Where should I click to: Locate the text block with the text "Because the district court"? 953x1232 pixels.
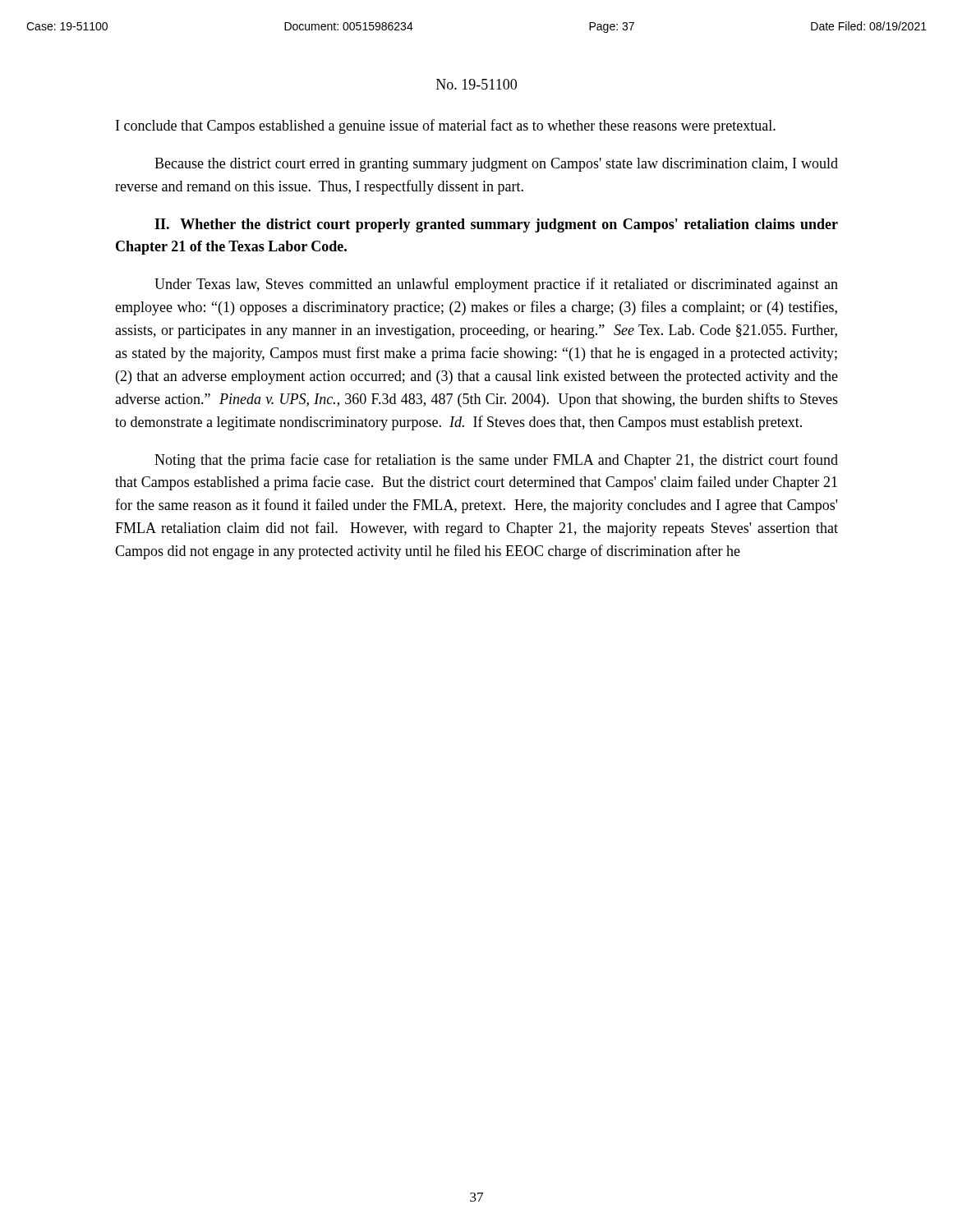(476, 175)
